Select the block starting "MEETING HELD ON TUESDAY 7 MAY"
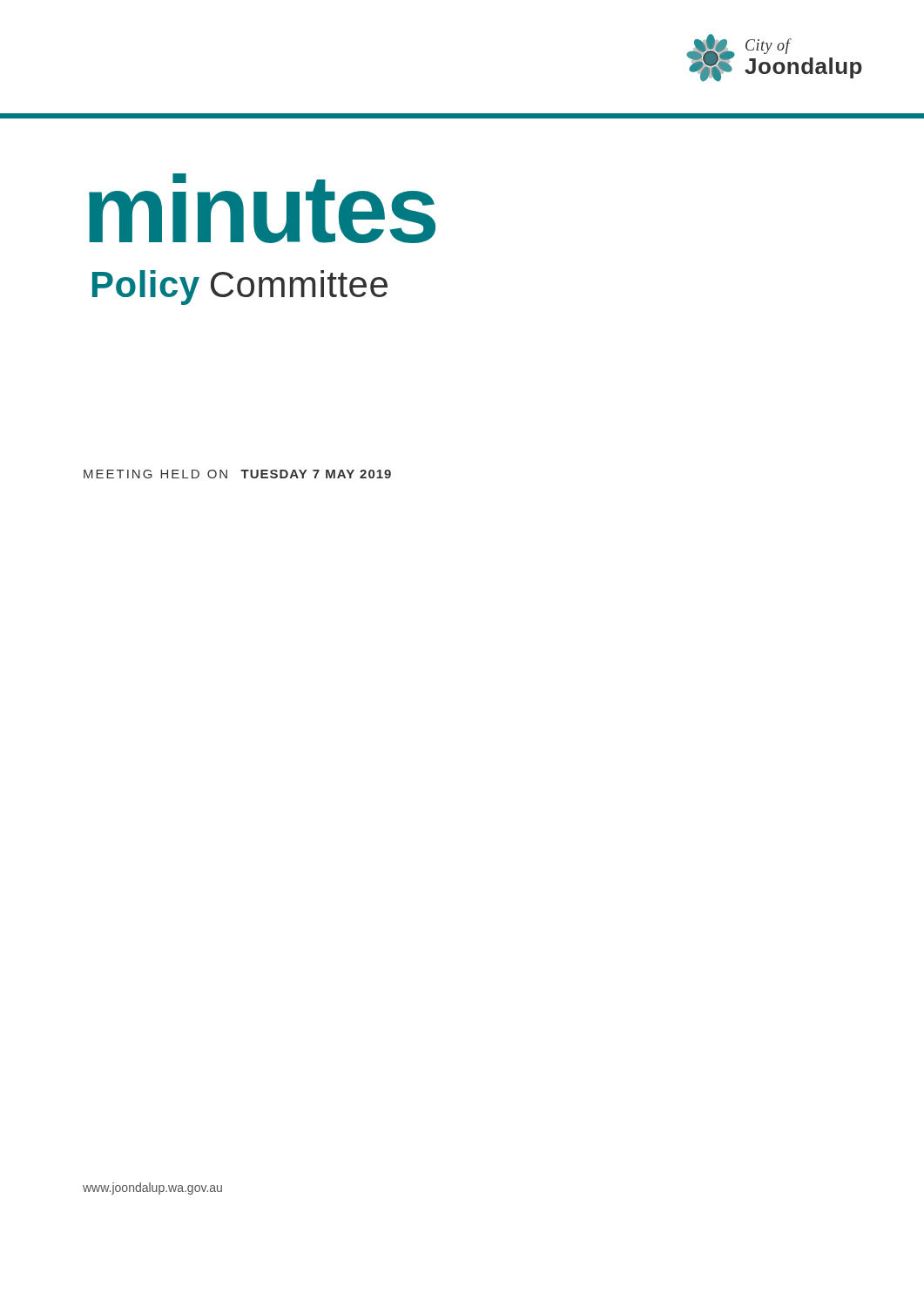 click(238, 474)
